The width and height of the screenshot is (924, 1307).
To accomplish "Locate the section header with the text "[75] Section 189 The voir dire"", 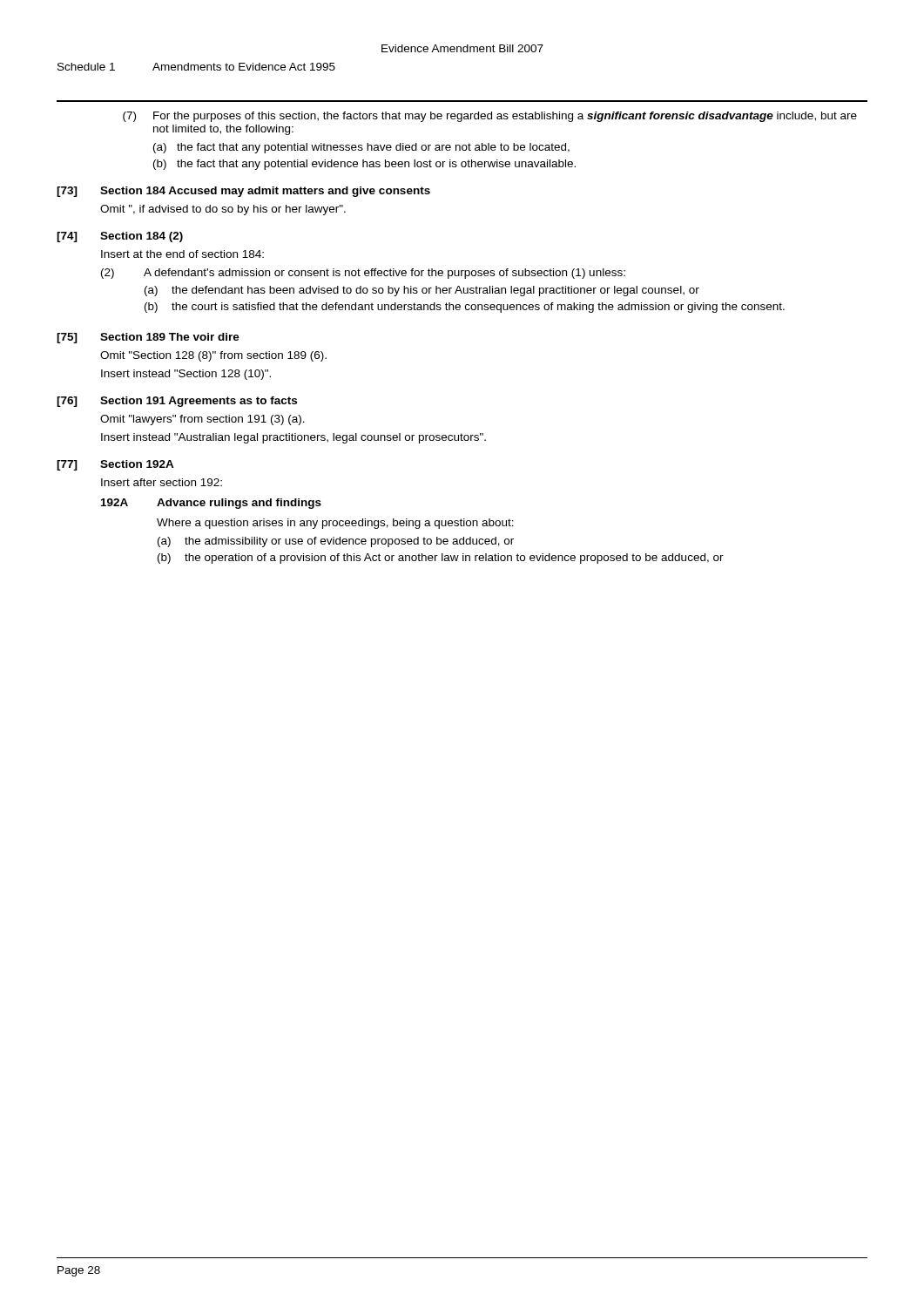I will click(x=148, y=338).
